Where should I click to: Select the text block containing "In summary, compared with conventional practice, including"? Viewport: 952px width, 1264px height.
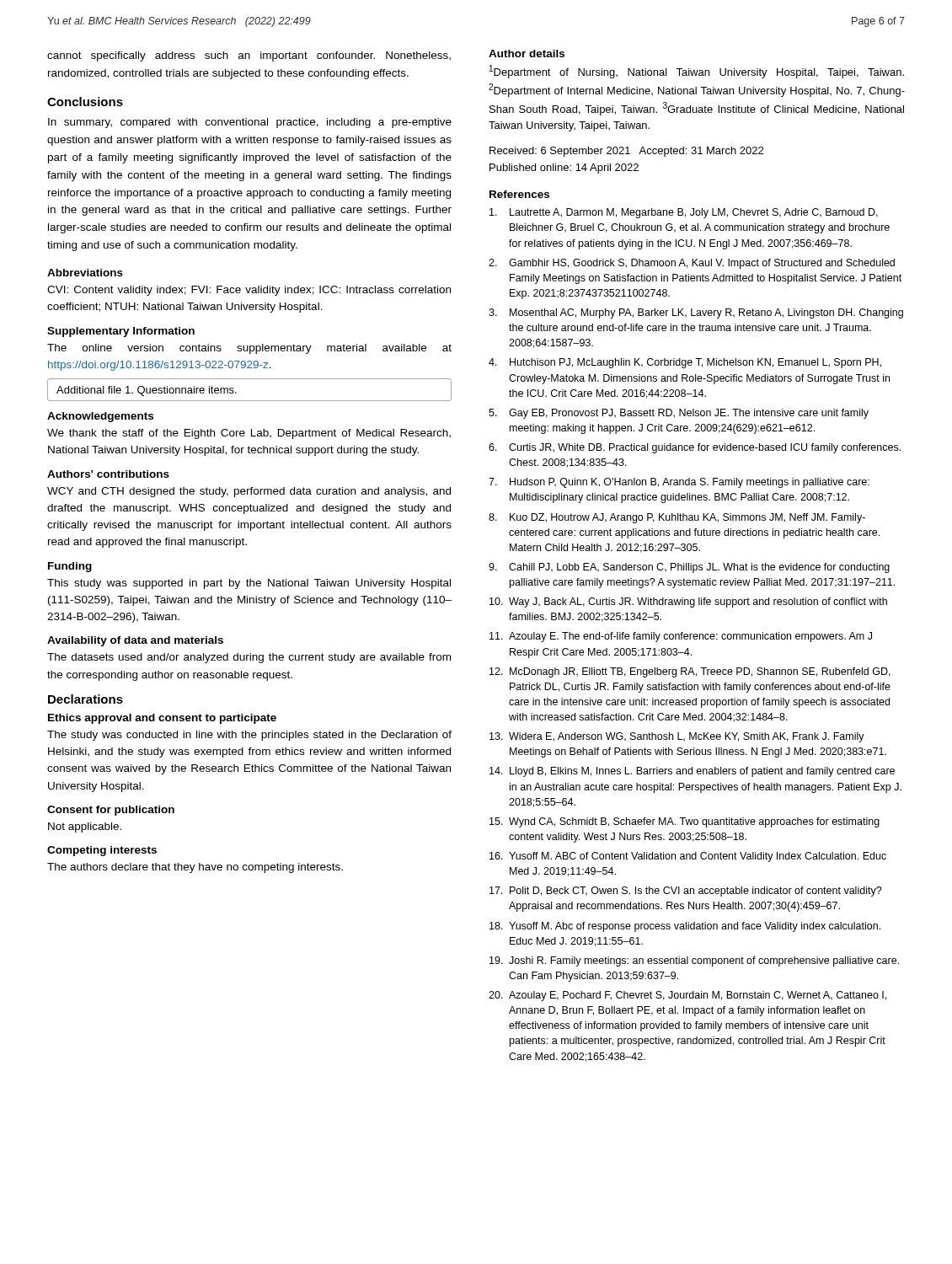[x=249, y=183]
